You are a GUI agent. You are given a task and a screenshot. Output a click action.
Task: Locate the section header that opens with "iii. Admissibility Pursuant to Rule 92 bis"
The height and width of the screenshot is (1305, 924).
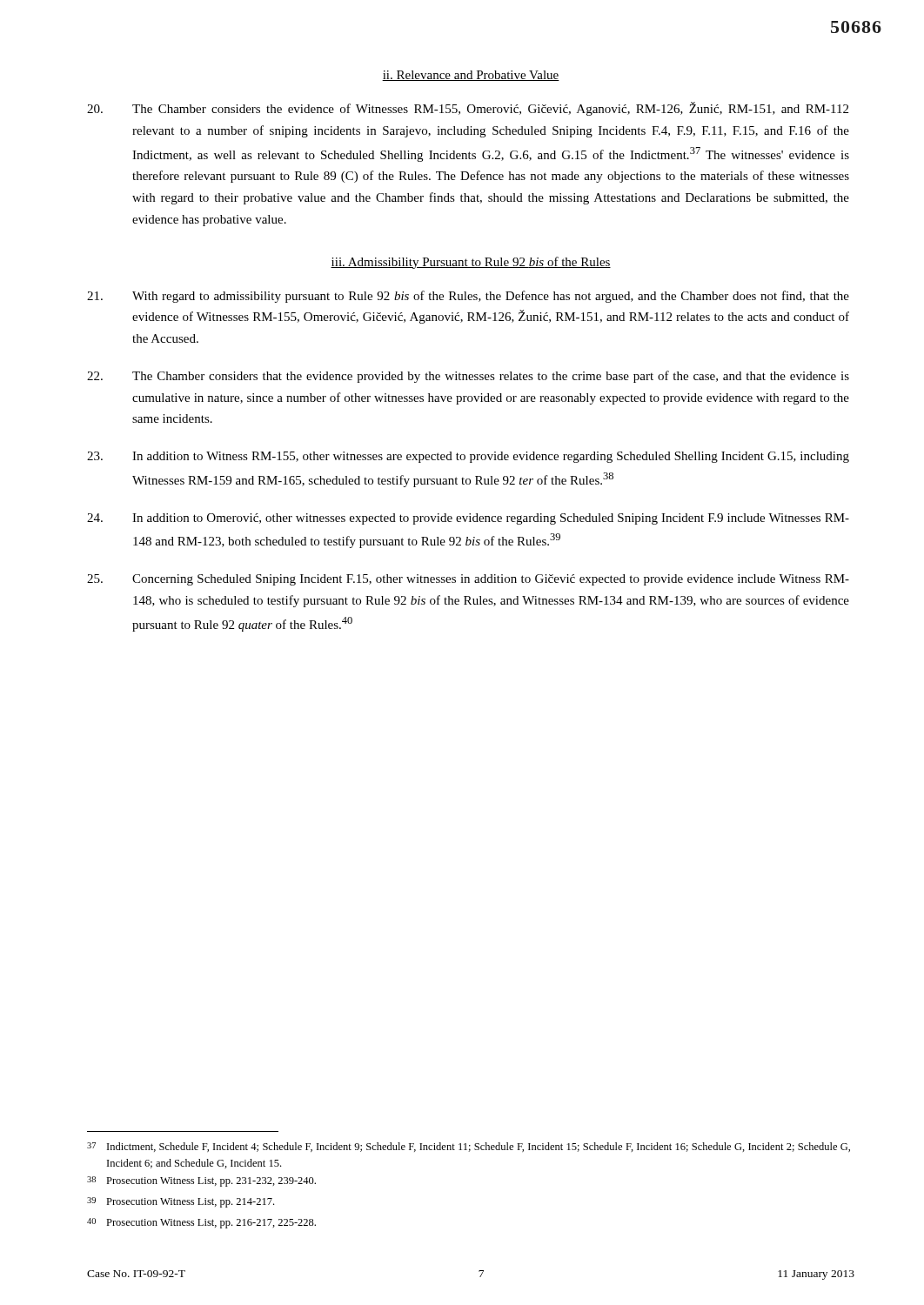click(x=471, y=261)
